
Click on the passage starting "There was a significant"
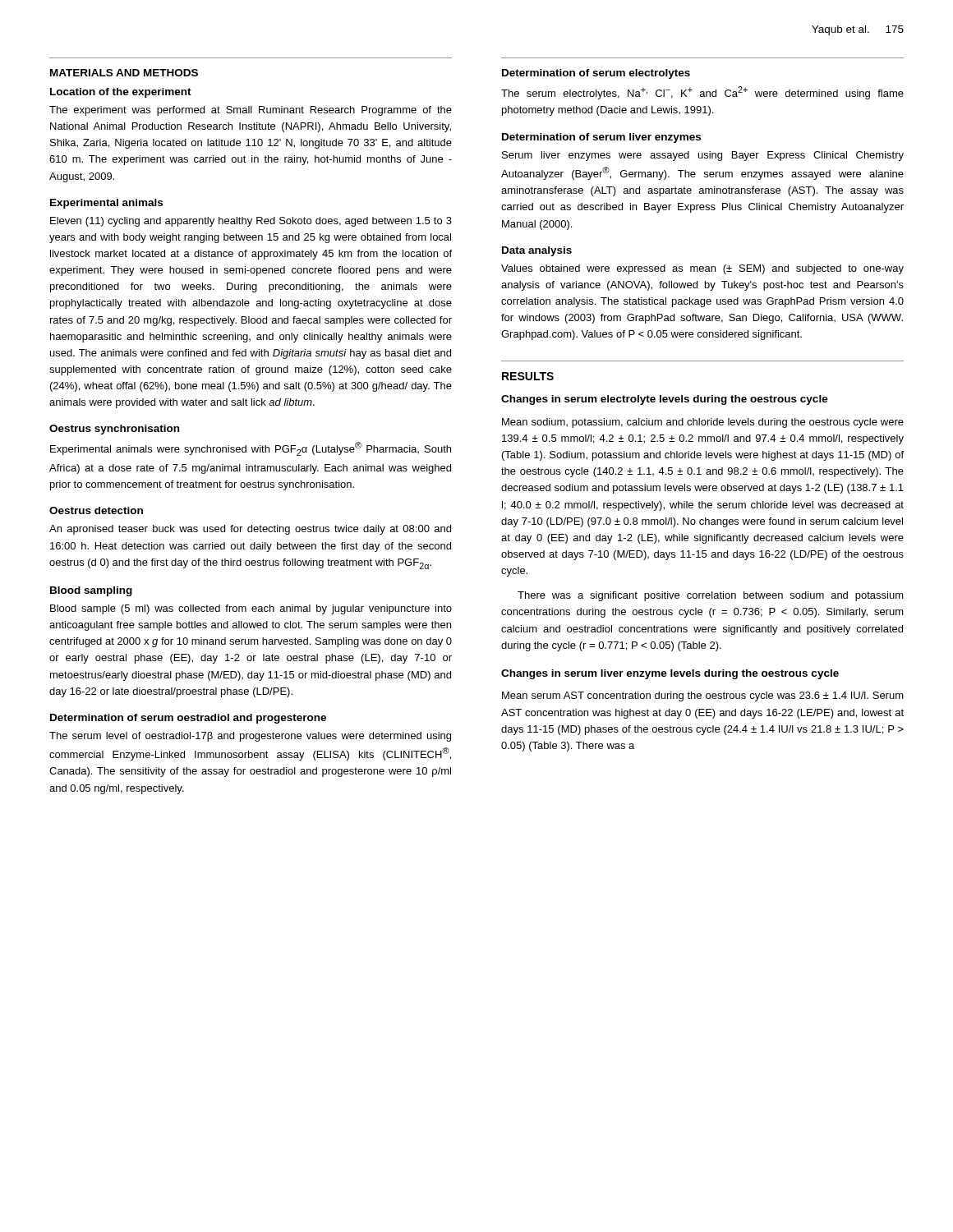pos(702,620)
